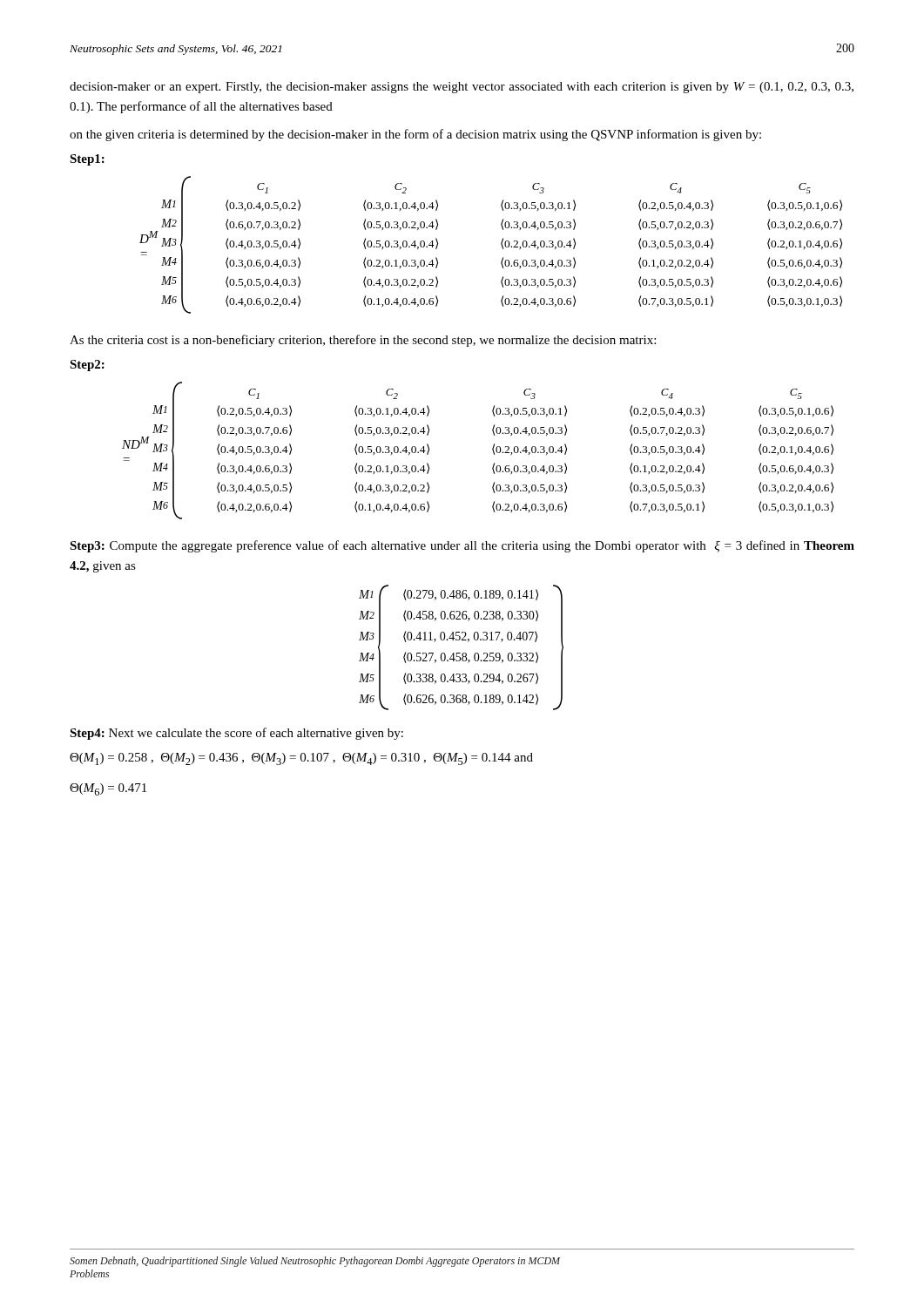Select the text block that reads "decision-maker or an"
The height and width of the screenshot is (1307, 924).
pyautogui.click(x=462, y=96)
